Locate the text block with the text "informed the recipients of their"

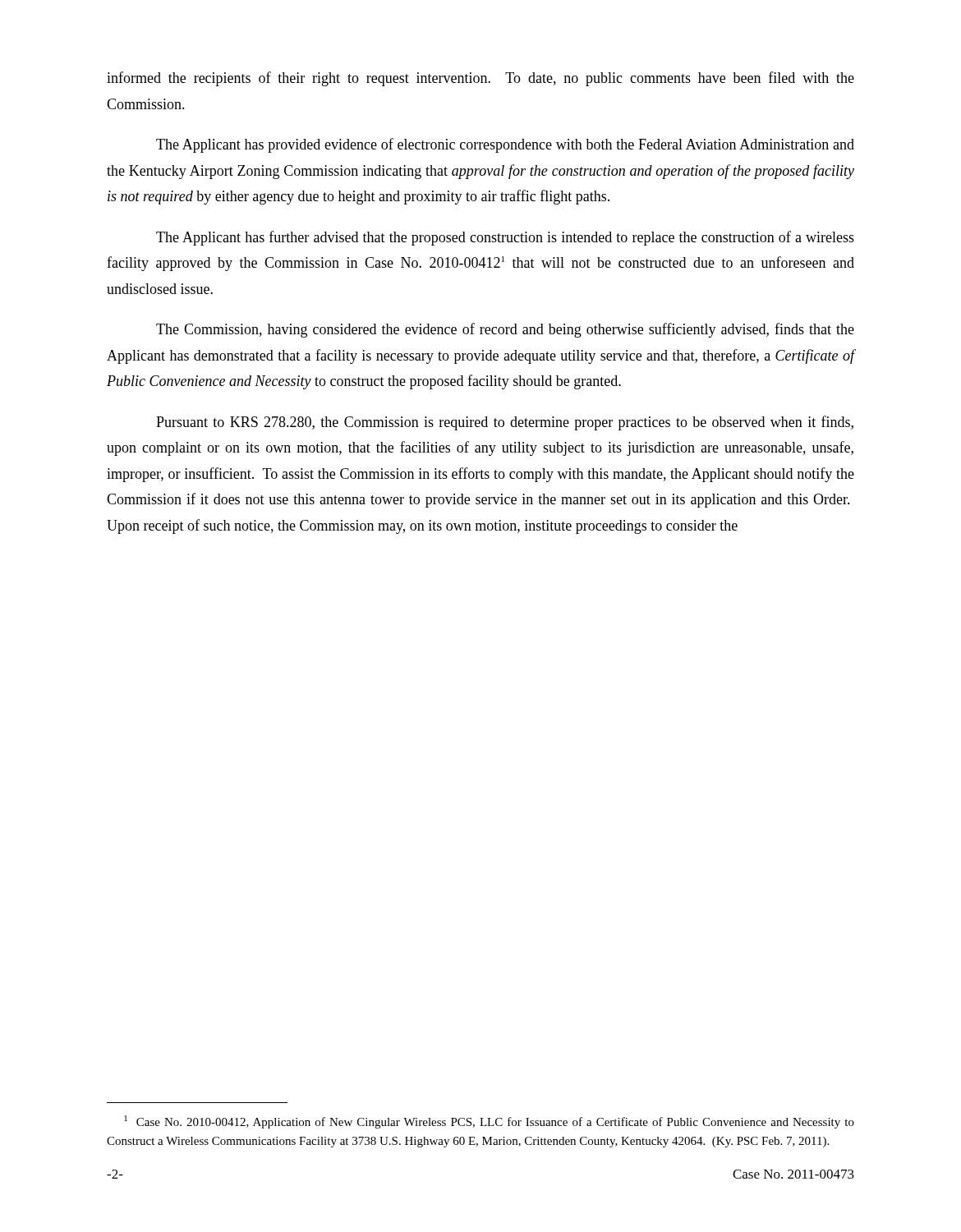click(480, 91)
